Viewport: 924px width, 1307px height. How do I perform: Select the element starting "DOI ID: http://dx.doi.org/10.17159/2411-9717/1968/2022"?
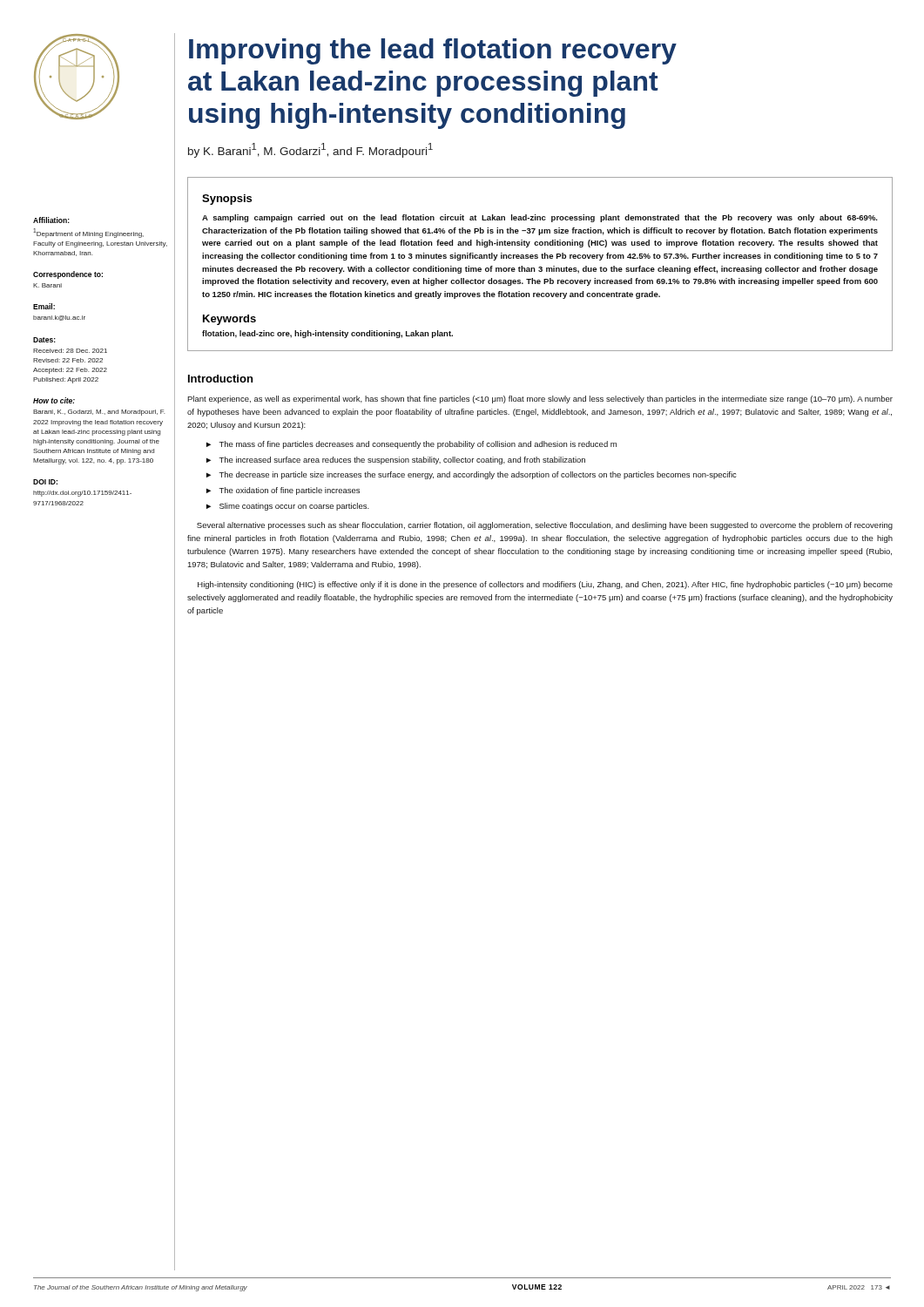coord(101,493)
